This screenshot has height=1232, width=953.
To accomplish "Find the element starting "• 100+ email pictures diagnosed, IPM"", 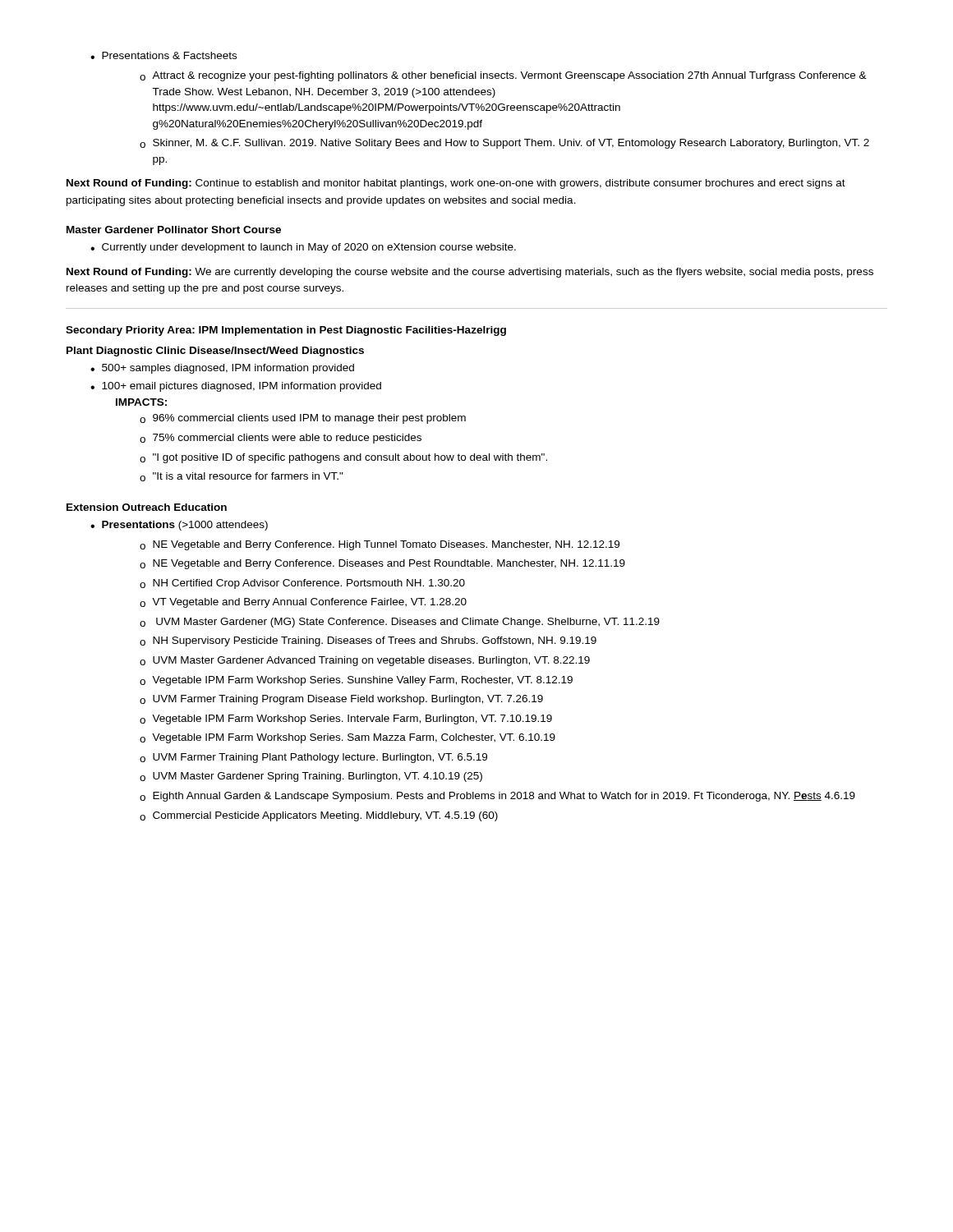I will coord(236,387).
